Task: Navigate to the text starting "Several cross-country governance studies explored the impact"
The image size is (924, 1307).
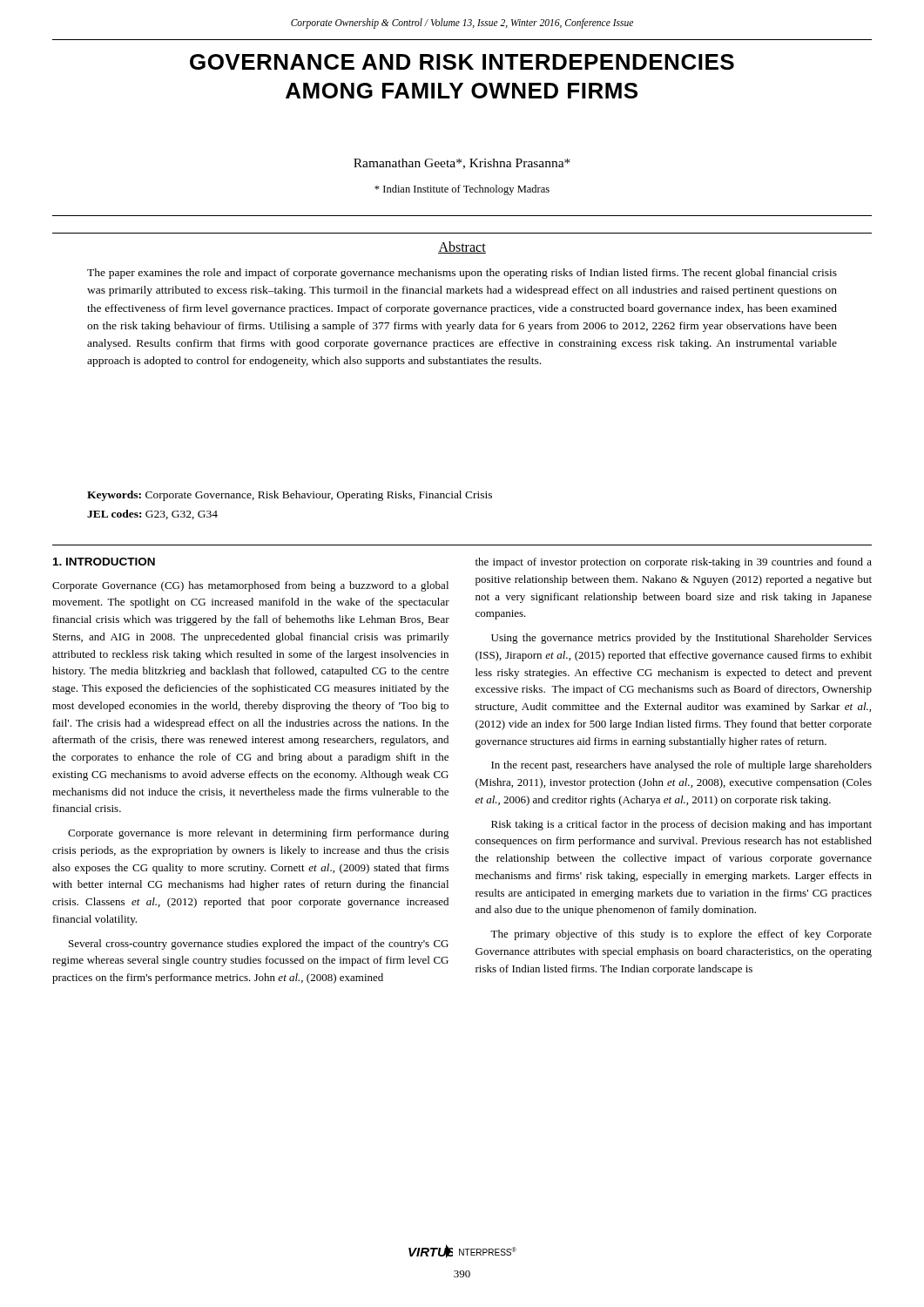Action: point(251,960)
